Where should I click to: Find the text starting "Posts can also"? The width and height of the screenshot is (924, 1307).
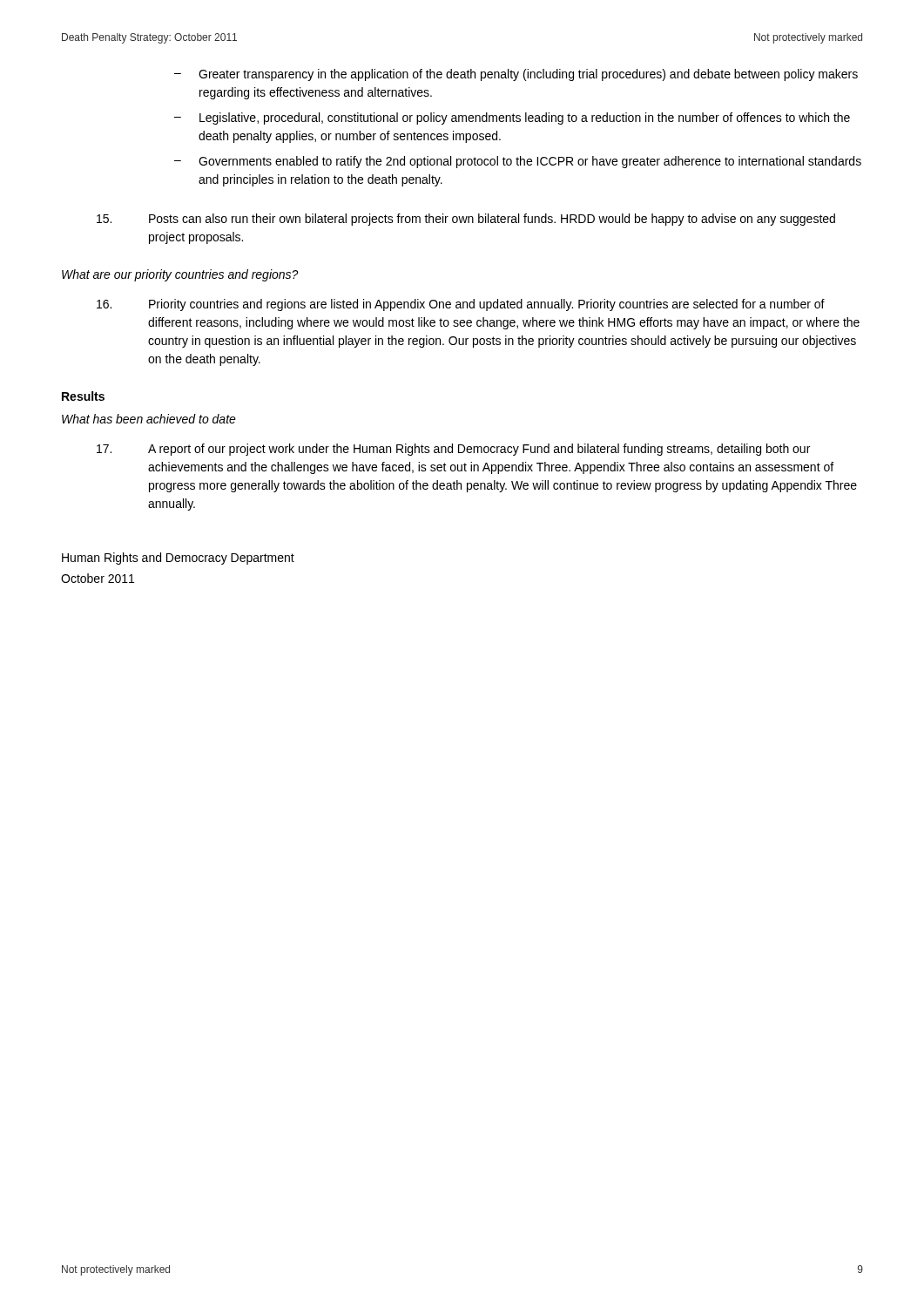[x=479, y=228]
